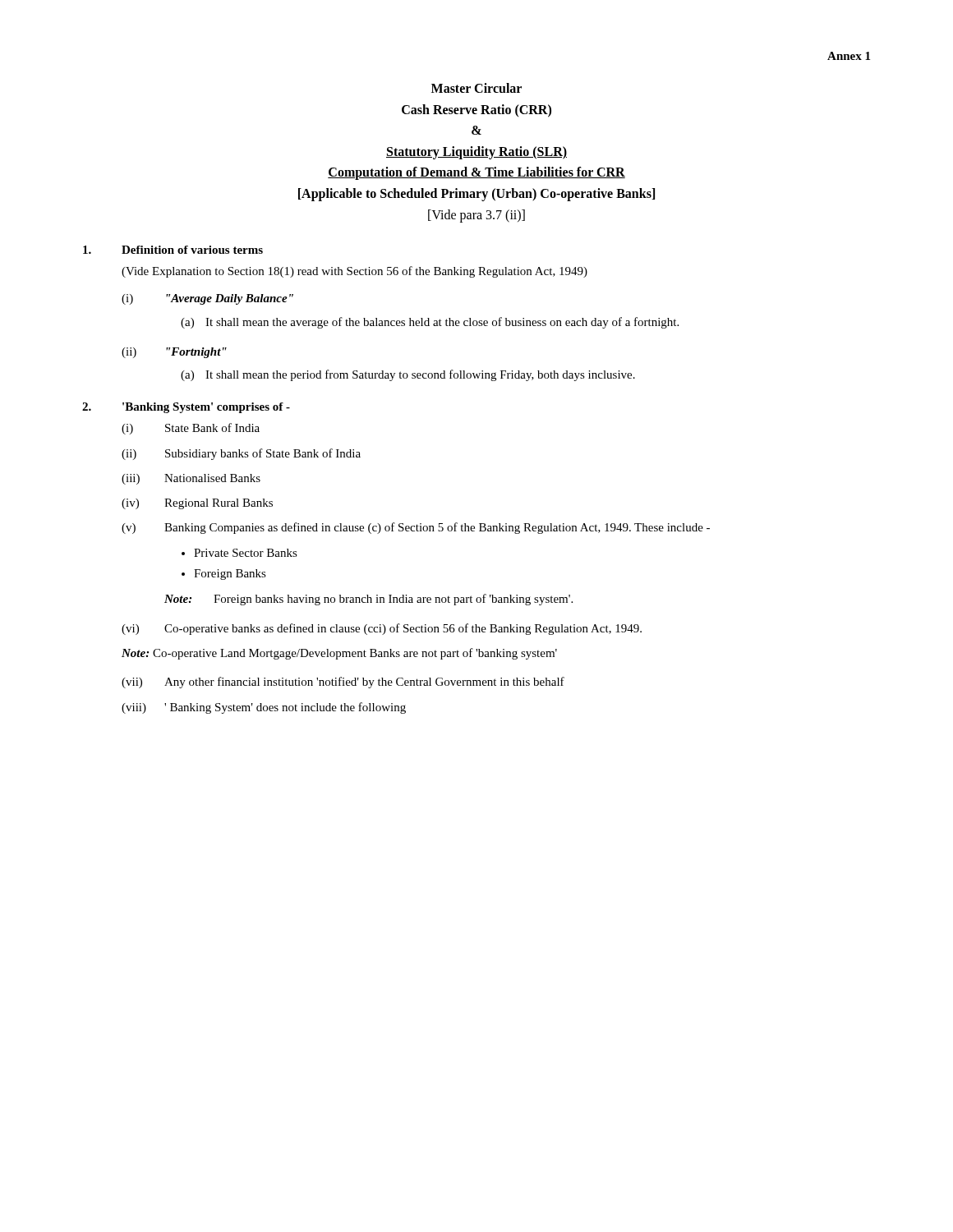
Task: Find the text block starting "Master Circular Cash Reserve Ratio (CRR) & Statutory"
Action: tap(476, 151)
